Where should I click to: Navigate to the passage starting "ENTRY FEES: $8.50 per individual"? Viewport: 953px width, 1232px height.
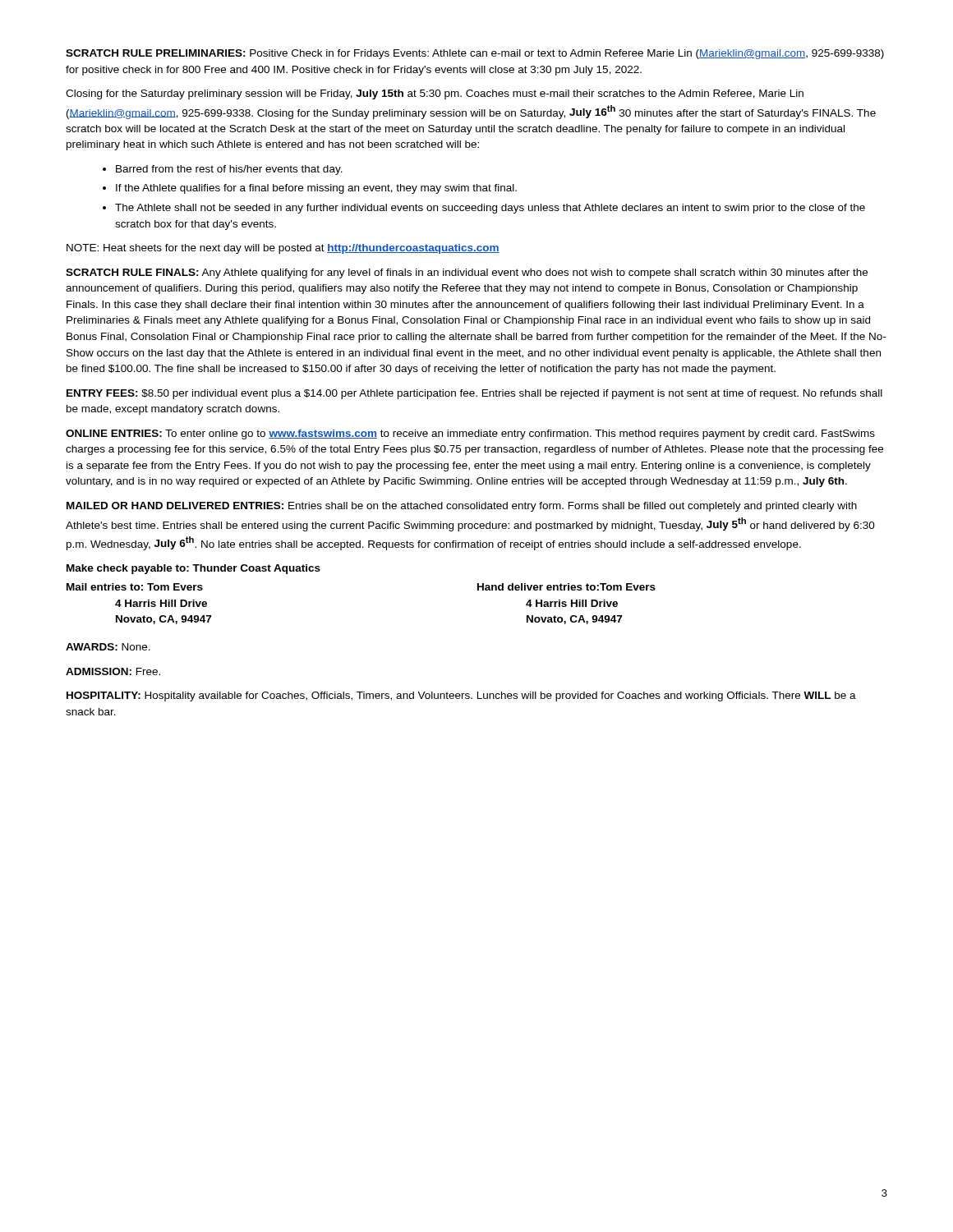coord(474,401)
